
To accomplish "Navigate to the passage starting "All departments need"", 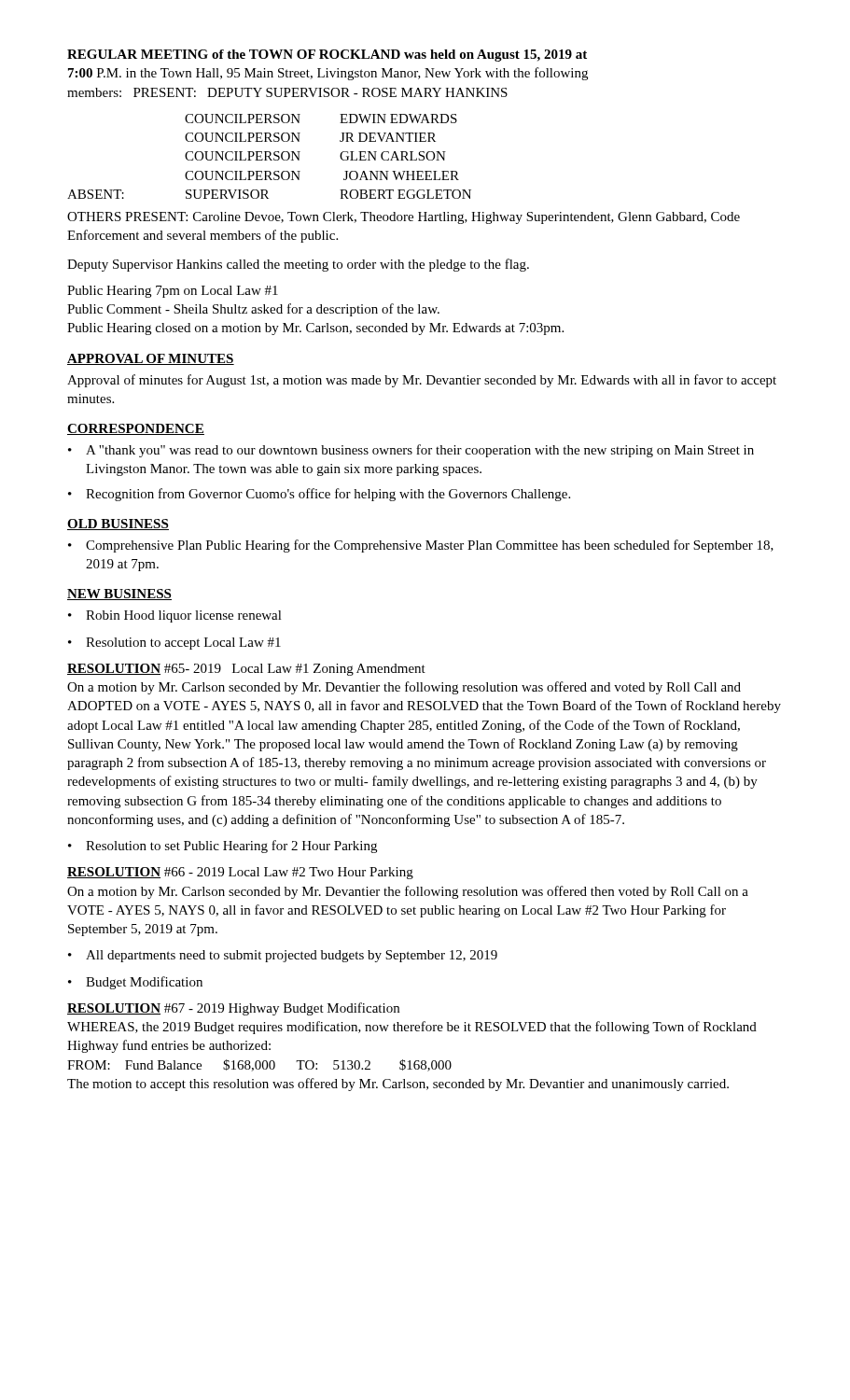I will 292,955.
